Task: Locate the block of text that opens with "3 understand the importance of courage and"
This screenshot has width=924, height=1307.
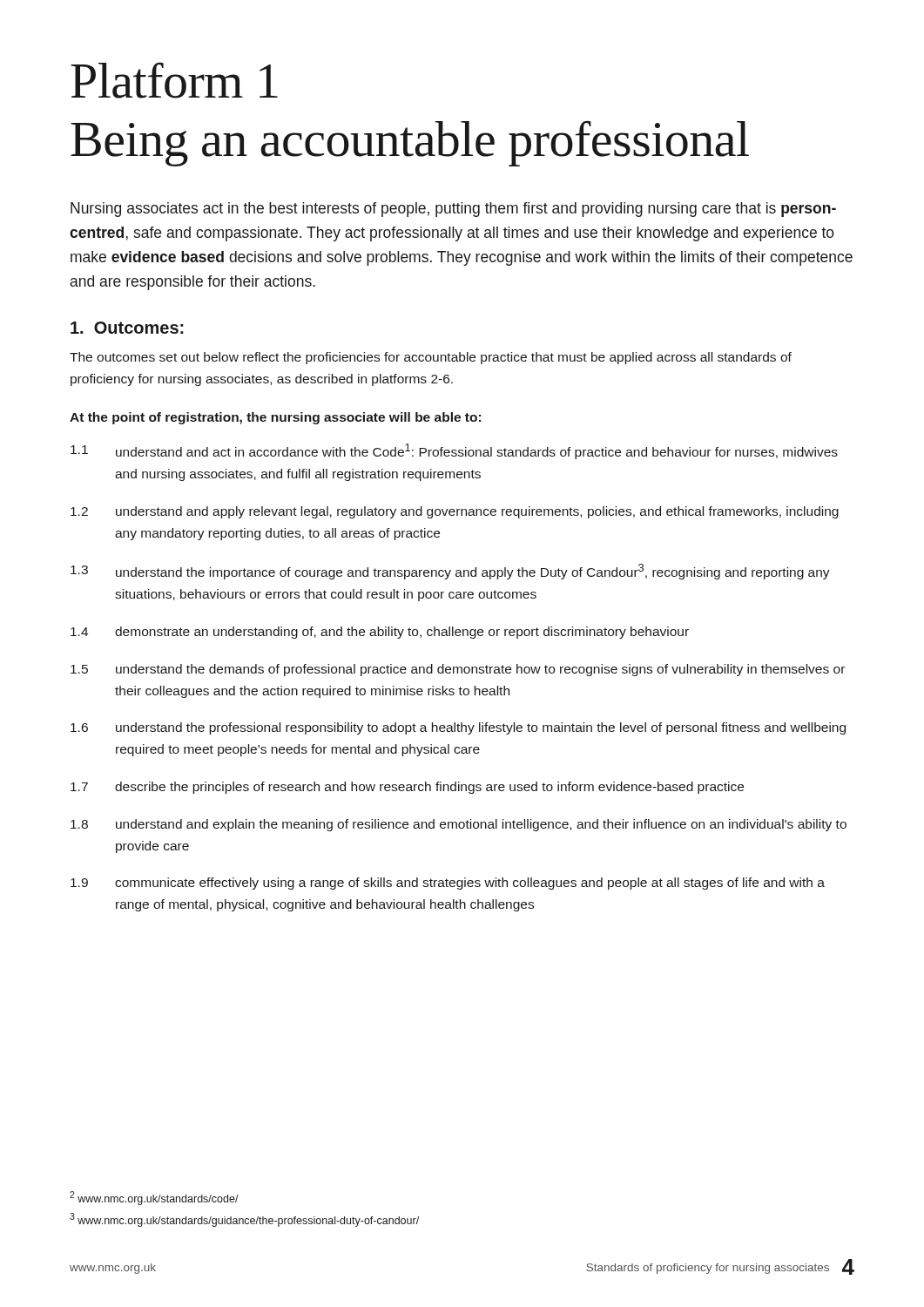Action: coord(462,583)
